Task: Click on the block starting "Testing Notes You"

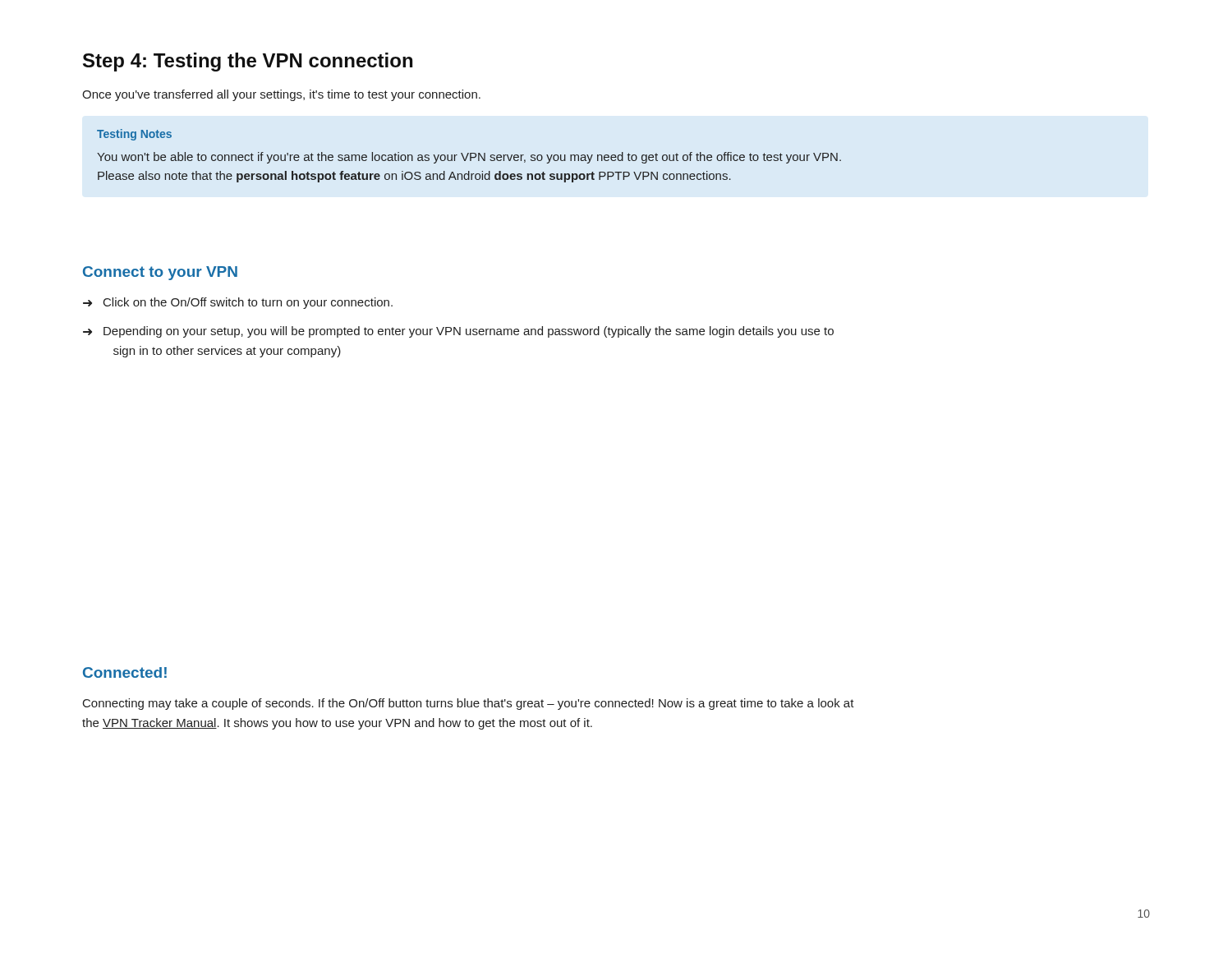Action: tap(615, 156)
